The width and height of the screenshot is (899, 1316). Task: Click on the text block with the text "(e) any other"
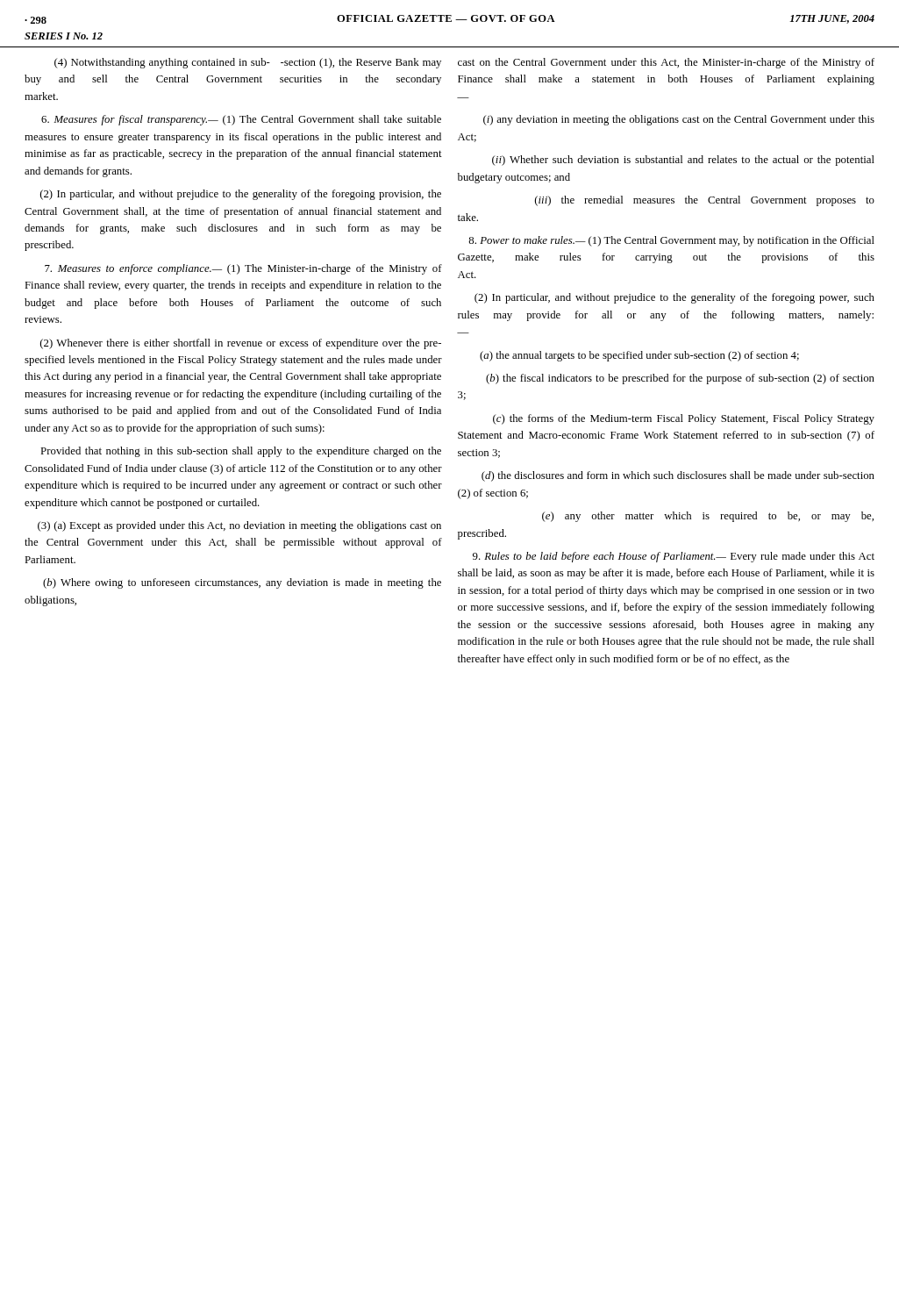point(666,525)
